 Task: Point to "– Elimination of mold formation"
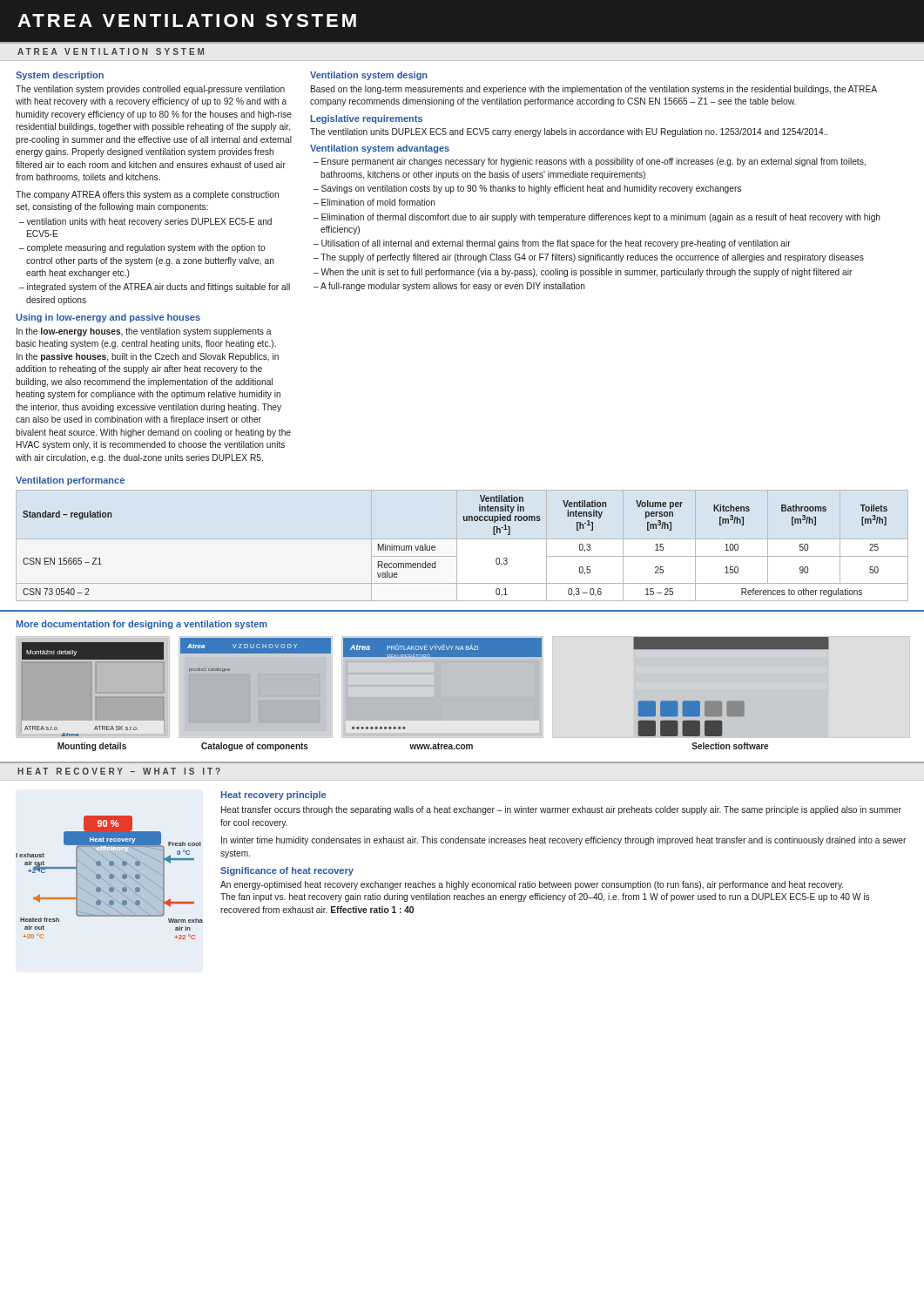(374, 203)
